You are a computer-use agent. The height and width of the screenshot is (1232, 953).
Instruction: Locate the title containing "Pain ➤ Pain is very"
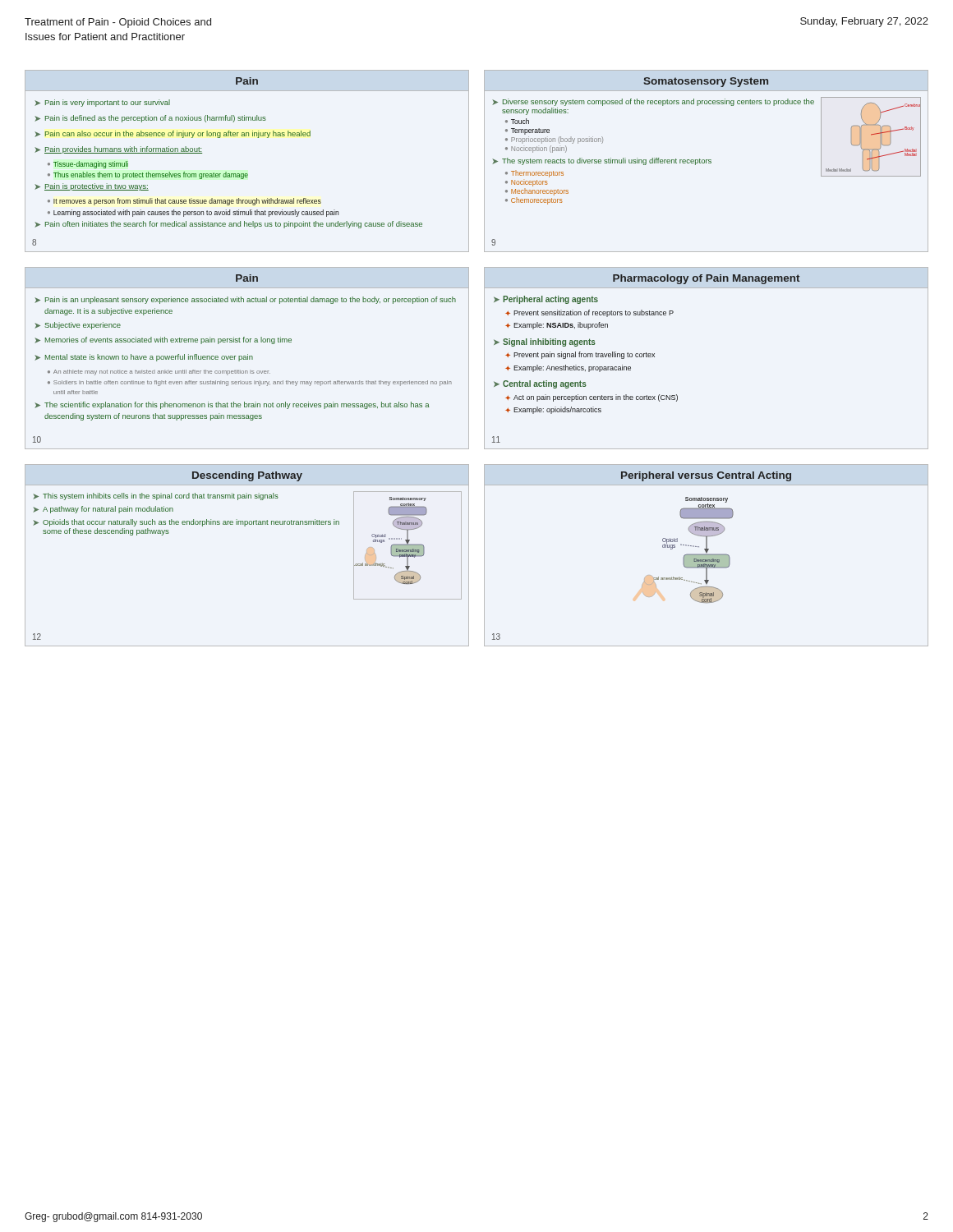[x=247, y=159]
